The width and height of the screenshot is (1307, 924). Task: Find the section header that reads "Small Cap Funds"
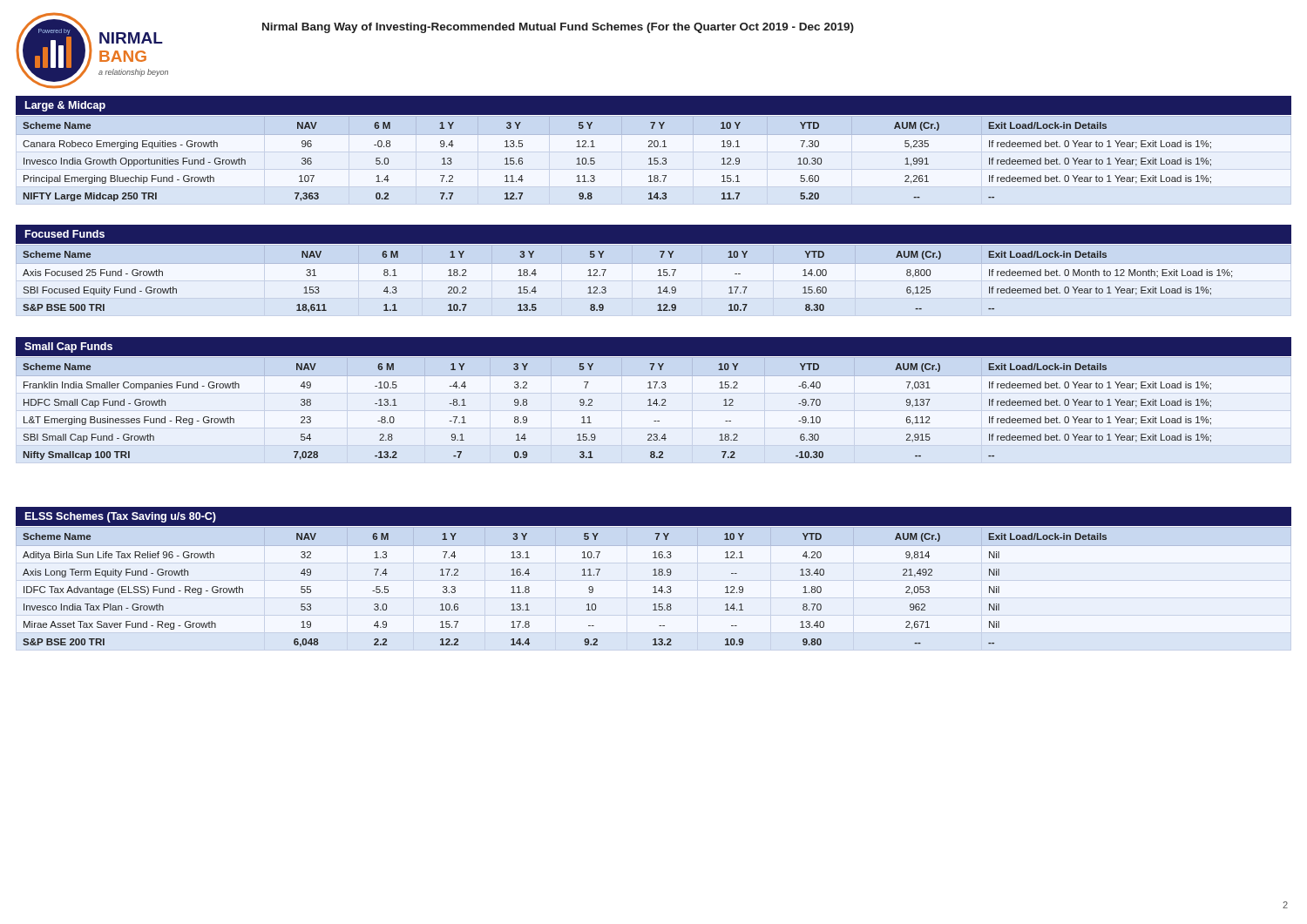click(x=69, y=347)
